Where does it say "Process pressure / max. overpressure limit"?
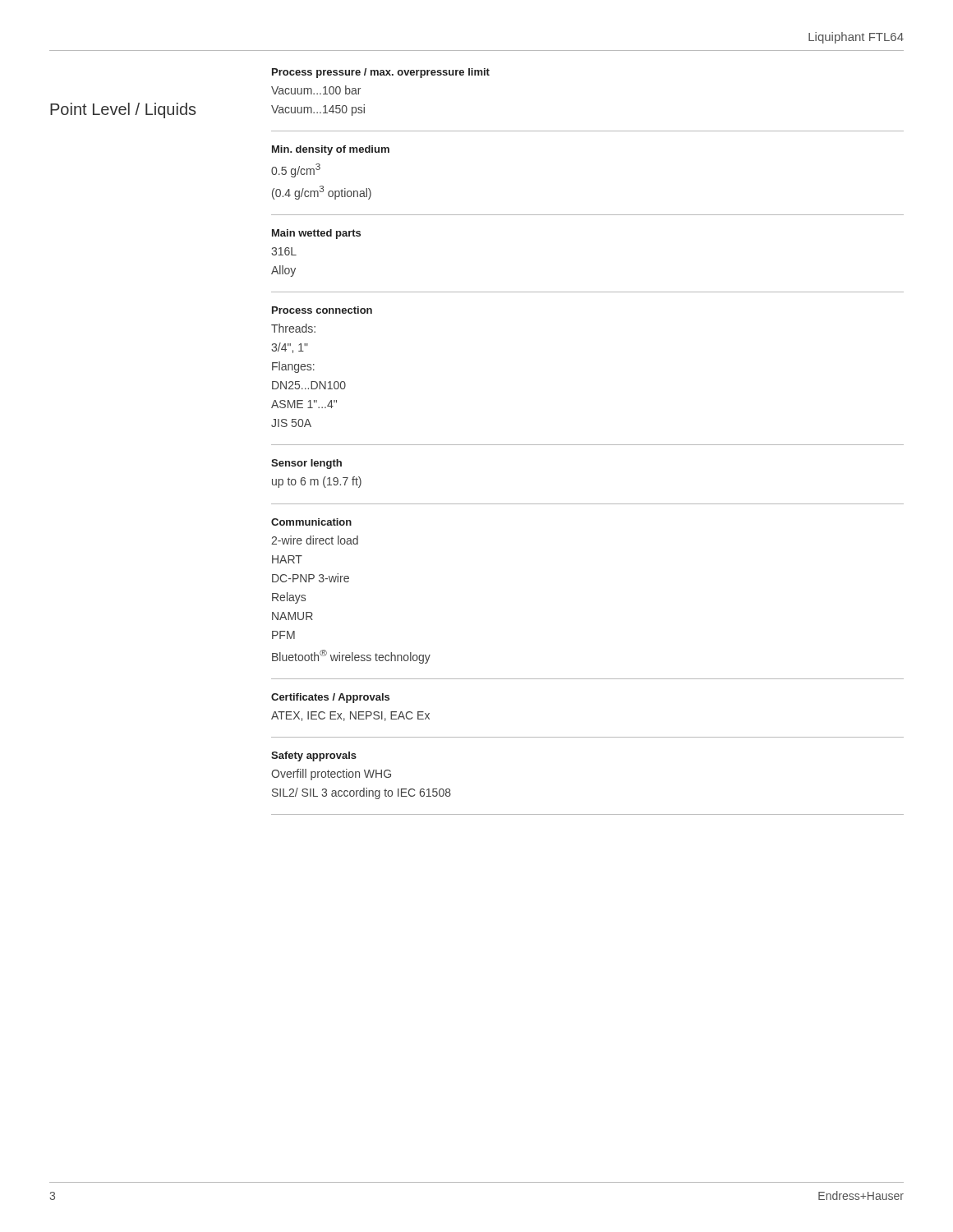 click(380, 72)
